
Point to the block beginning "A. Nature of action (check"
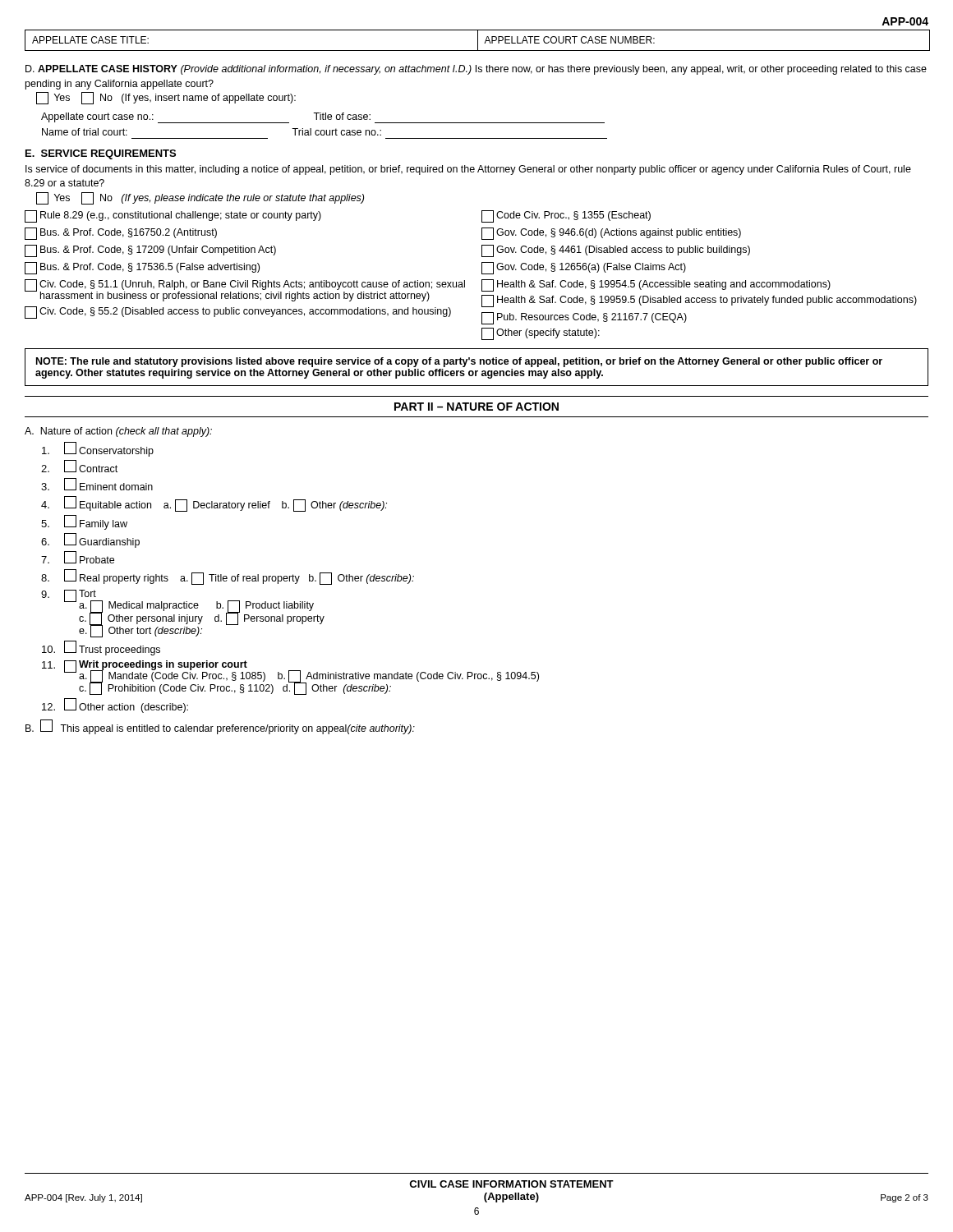click(119, 431)
